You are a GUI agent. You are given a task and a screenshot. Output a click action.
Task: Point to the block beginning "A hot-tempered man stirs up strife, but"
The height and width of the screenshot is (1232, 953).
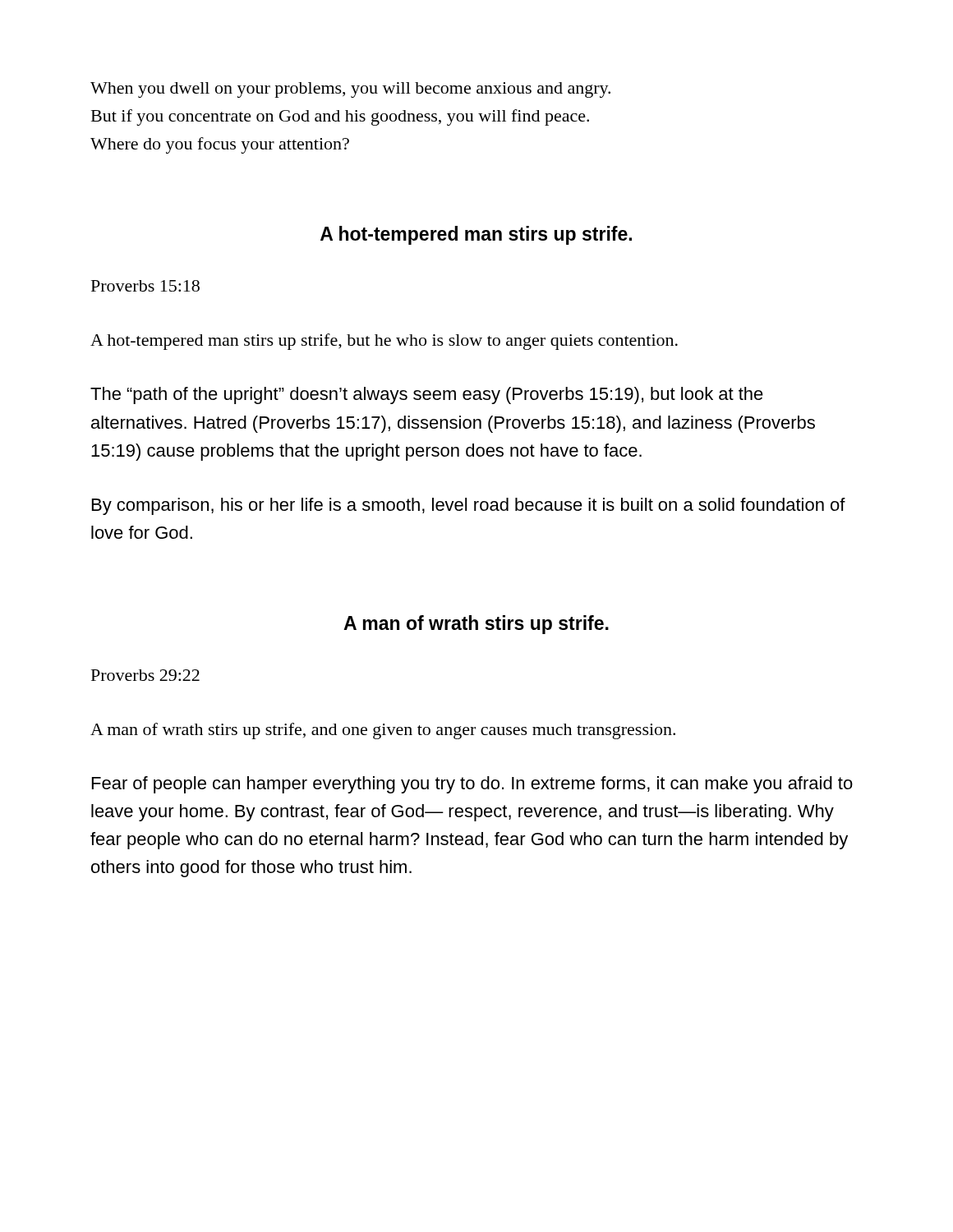click(385, 340)
